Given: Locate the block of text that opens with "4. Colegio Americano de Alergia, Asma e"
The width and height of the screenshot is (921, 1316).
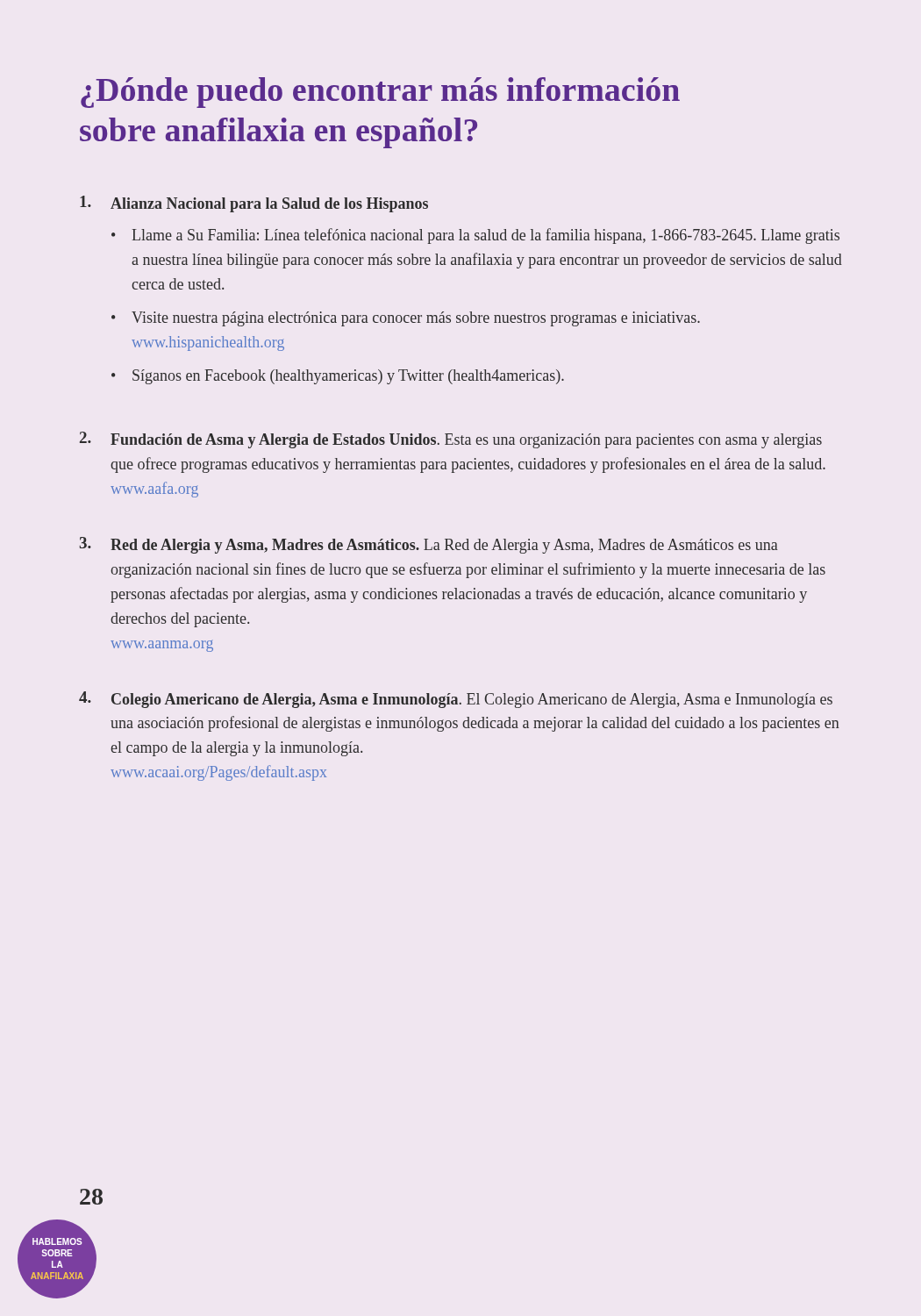Looking at the screenshot, I should (x=460, y=736).
